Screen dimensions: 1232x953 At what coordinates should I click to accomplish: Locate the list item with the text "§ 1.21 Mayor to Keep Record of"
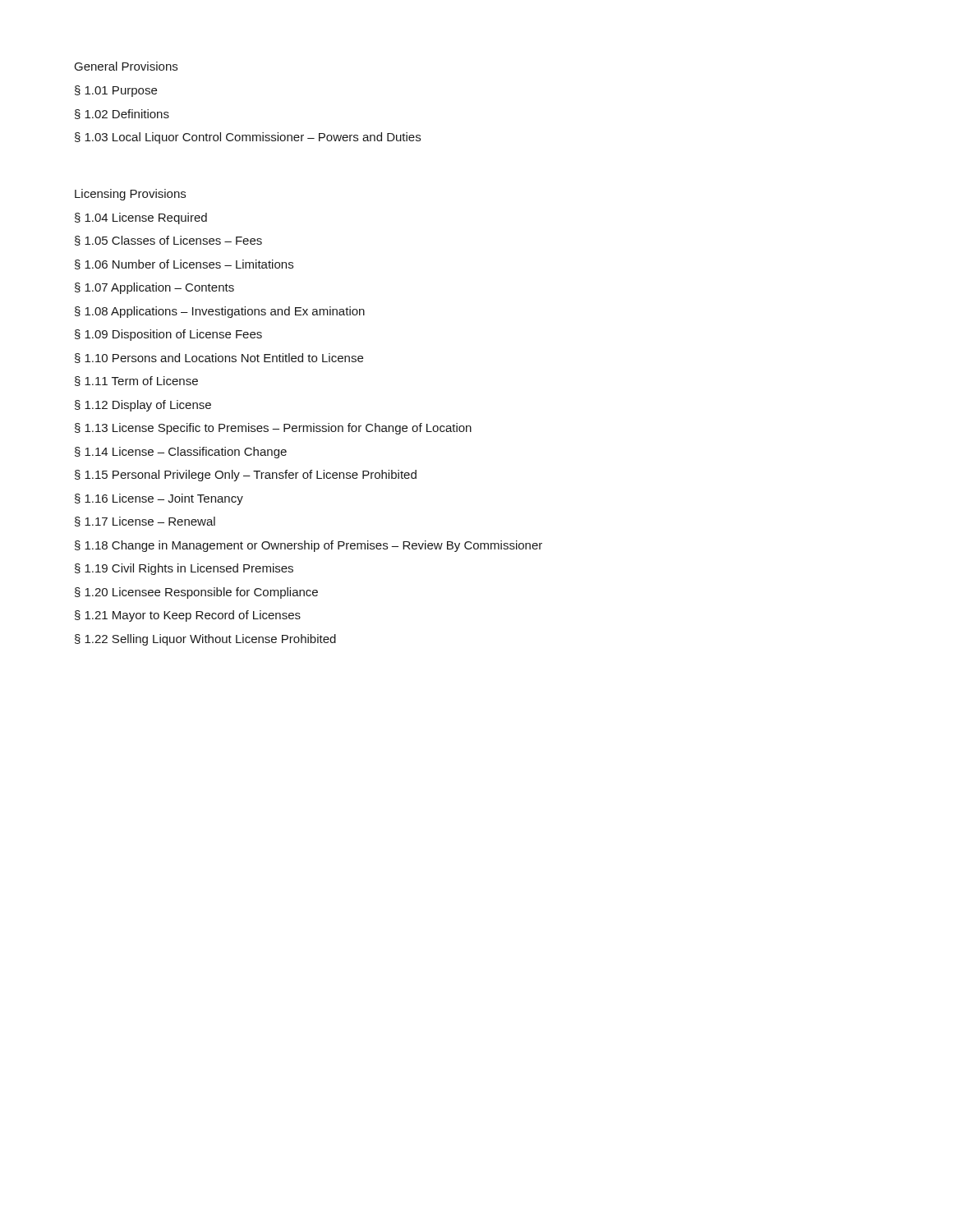click(187, 615)
